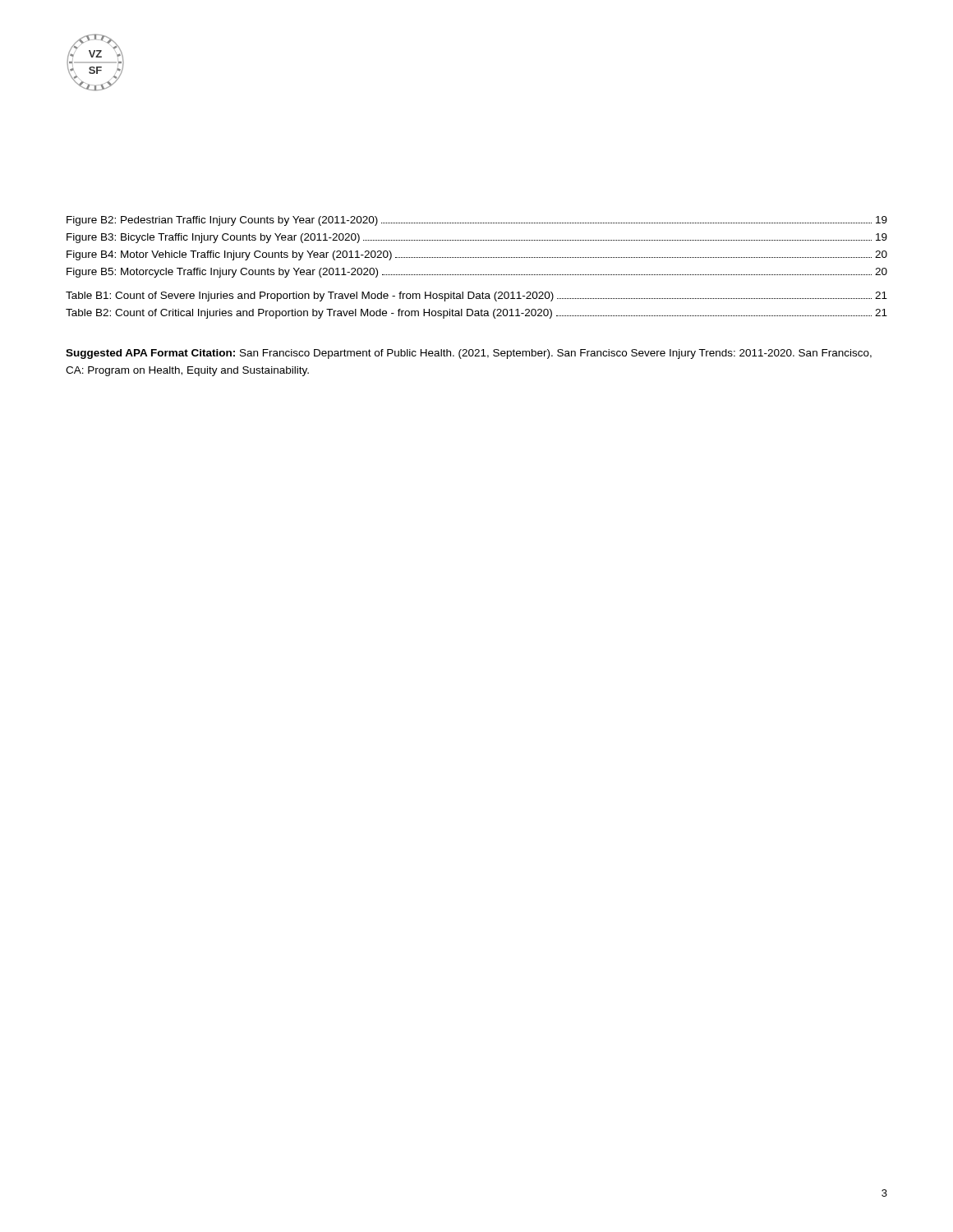Click on the block starting "Table B1: Count"
The width and height of the screenshot is (953, 1232).
pos(476,295)
